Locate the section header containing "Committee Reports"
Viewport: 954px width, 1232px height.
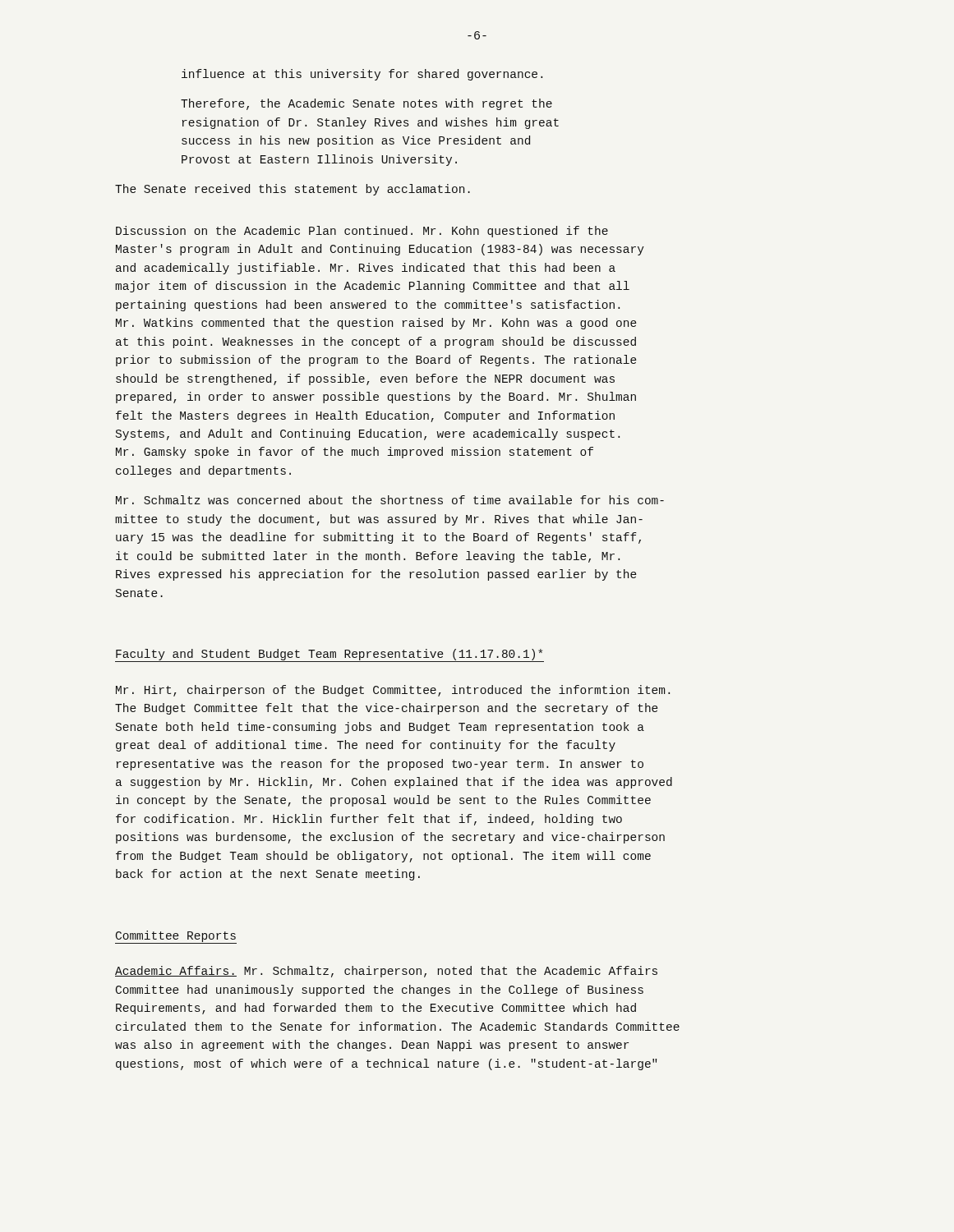pyautogui.click(x=176, y=937)
